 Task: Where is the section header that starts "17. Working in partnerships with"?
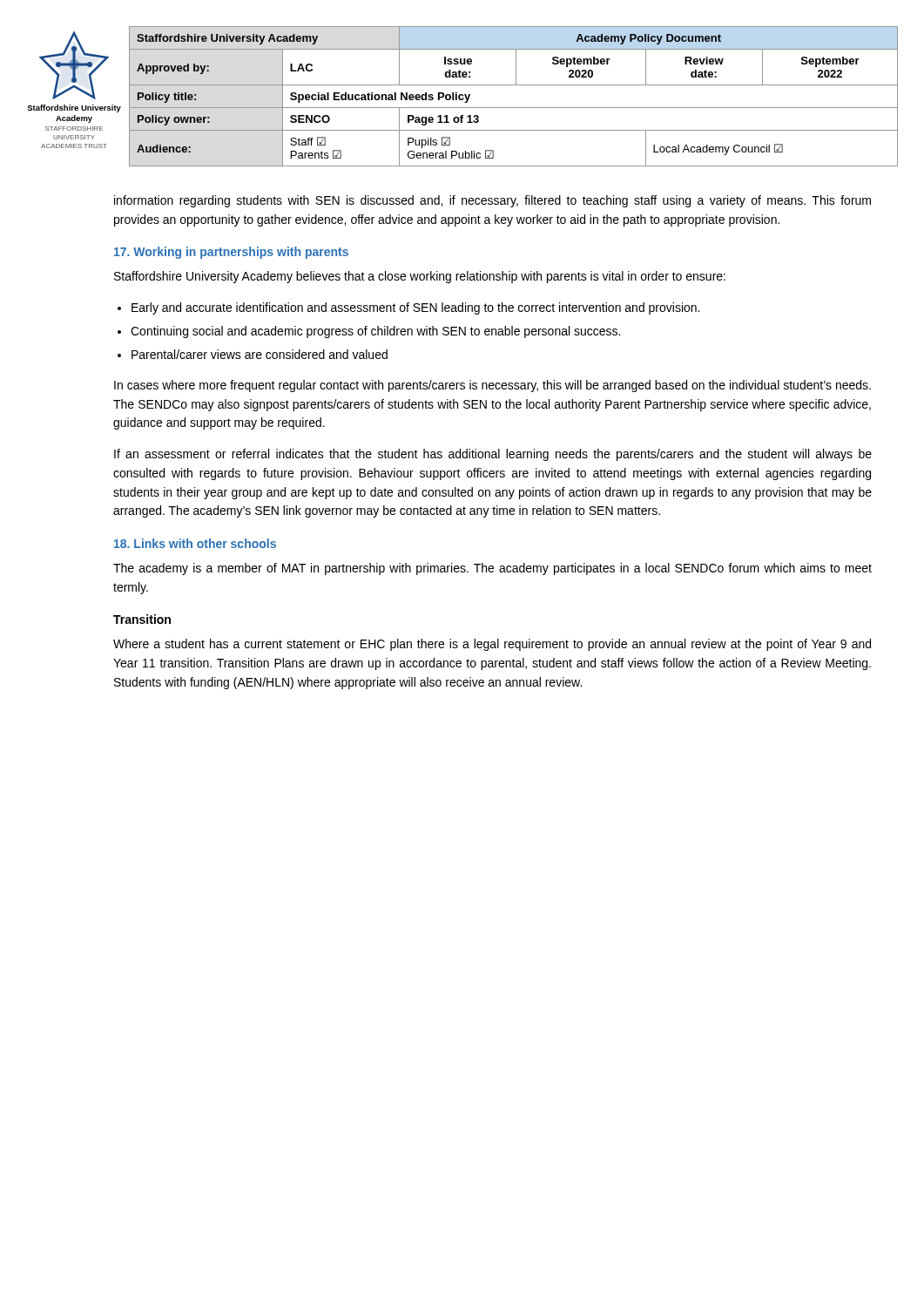coord(231,252)
